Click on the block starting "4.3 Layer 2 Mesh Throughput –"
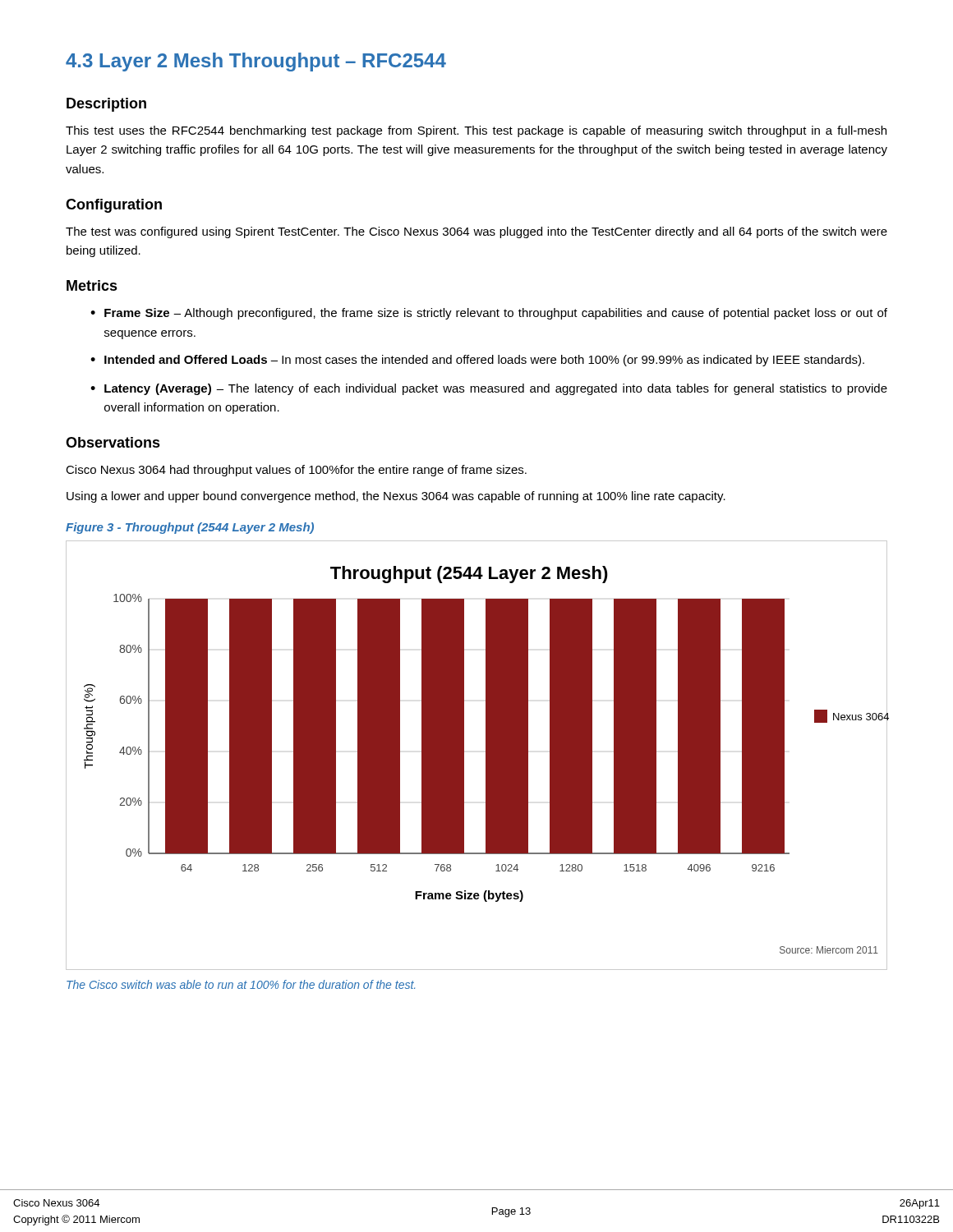The width and height of the screenshot is (953, 1232). tap(256, 62)
